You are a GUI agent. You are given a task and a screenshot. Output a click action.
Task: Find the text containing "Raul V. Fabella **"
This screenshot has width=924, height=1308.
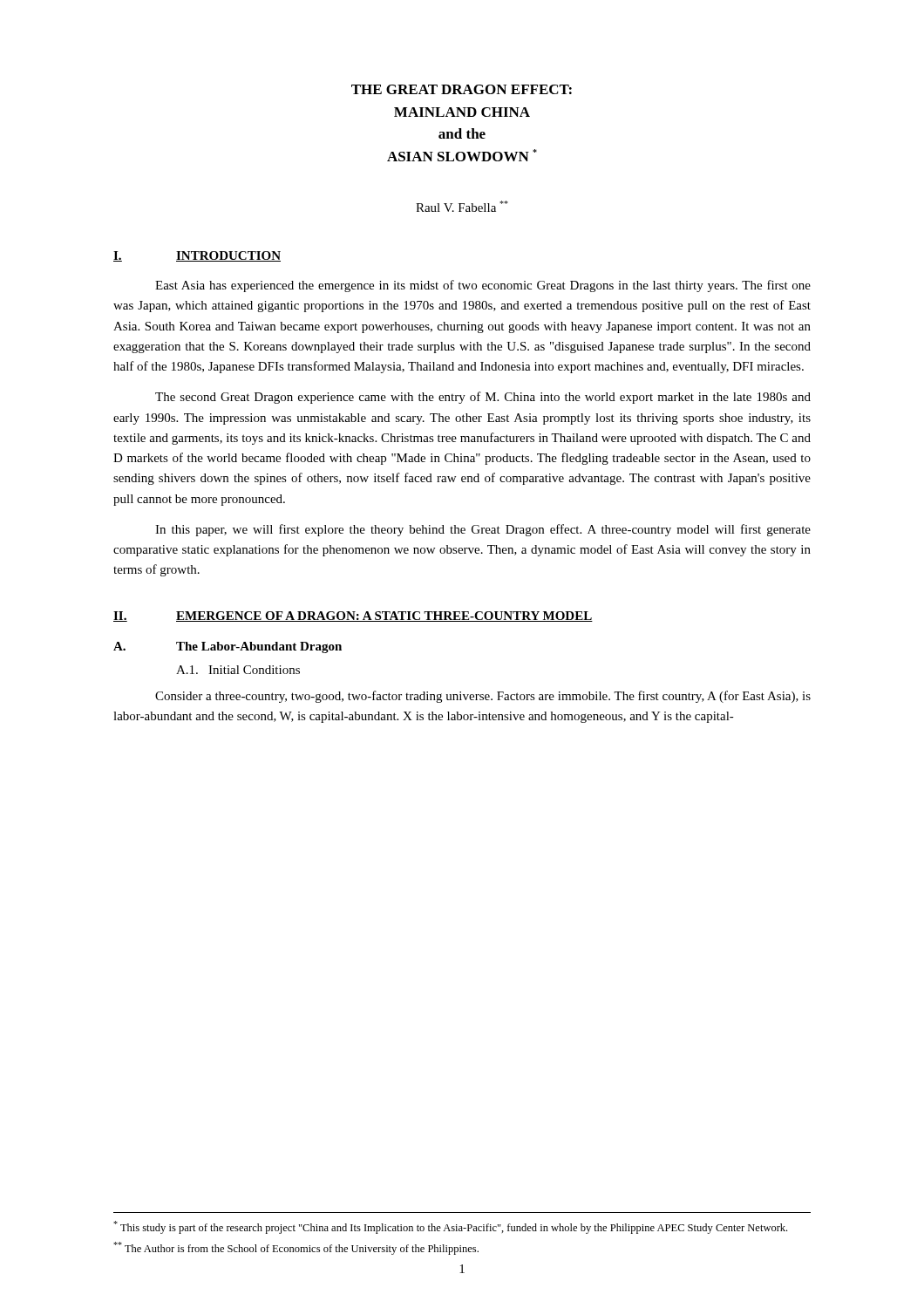point(462,207)
